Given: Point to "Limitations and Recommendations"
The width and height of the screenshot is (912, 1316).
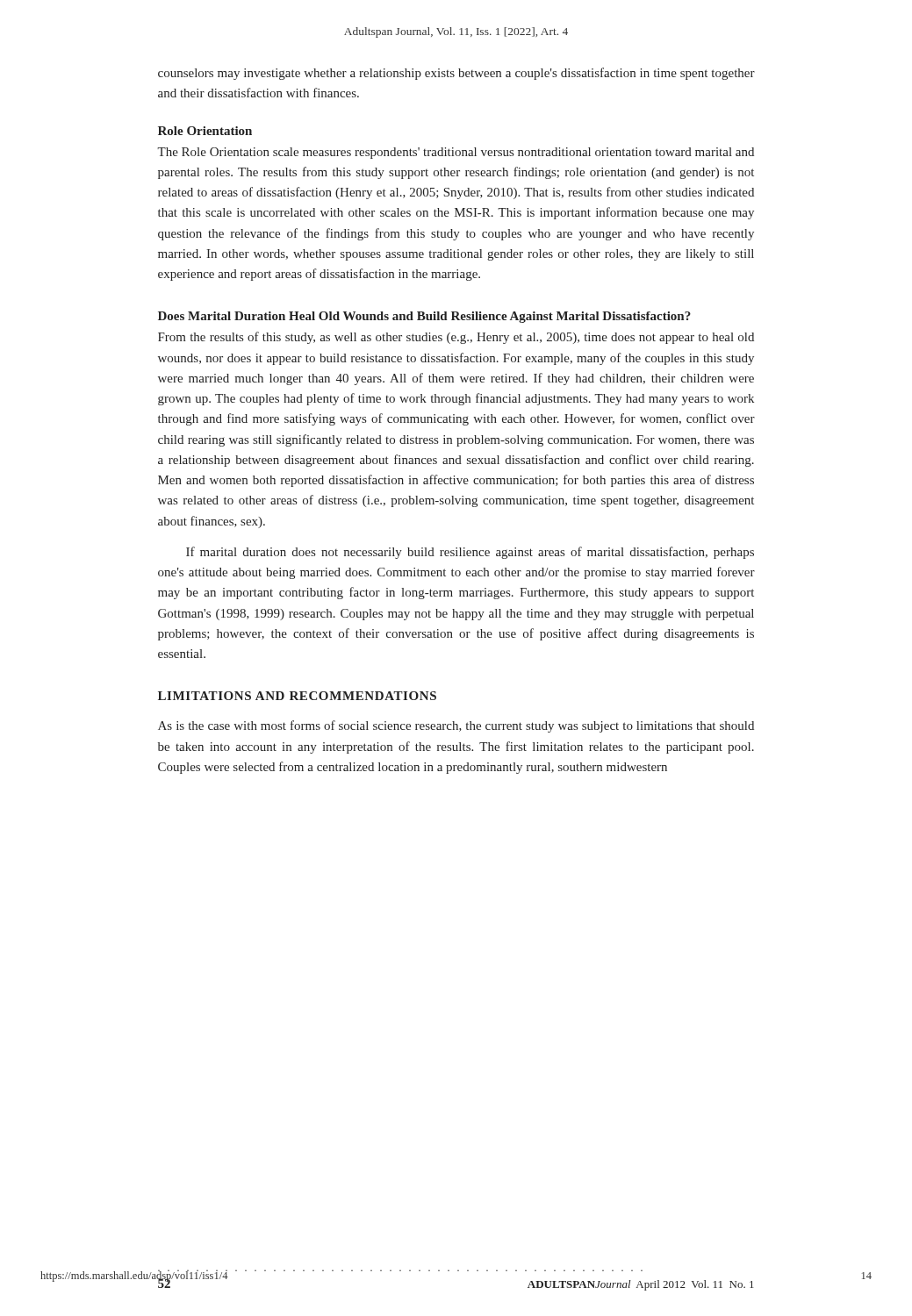Looking at the screenshot, I should tap(297, 696).
